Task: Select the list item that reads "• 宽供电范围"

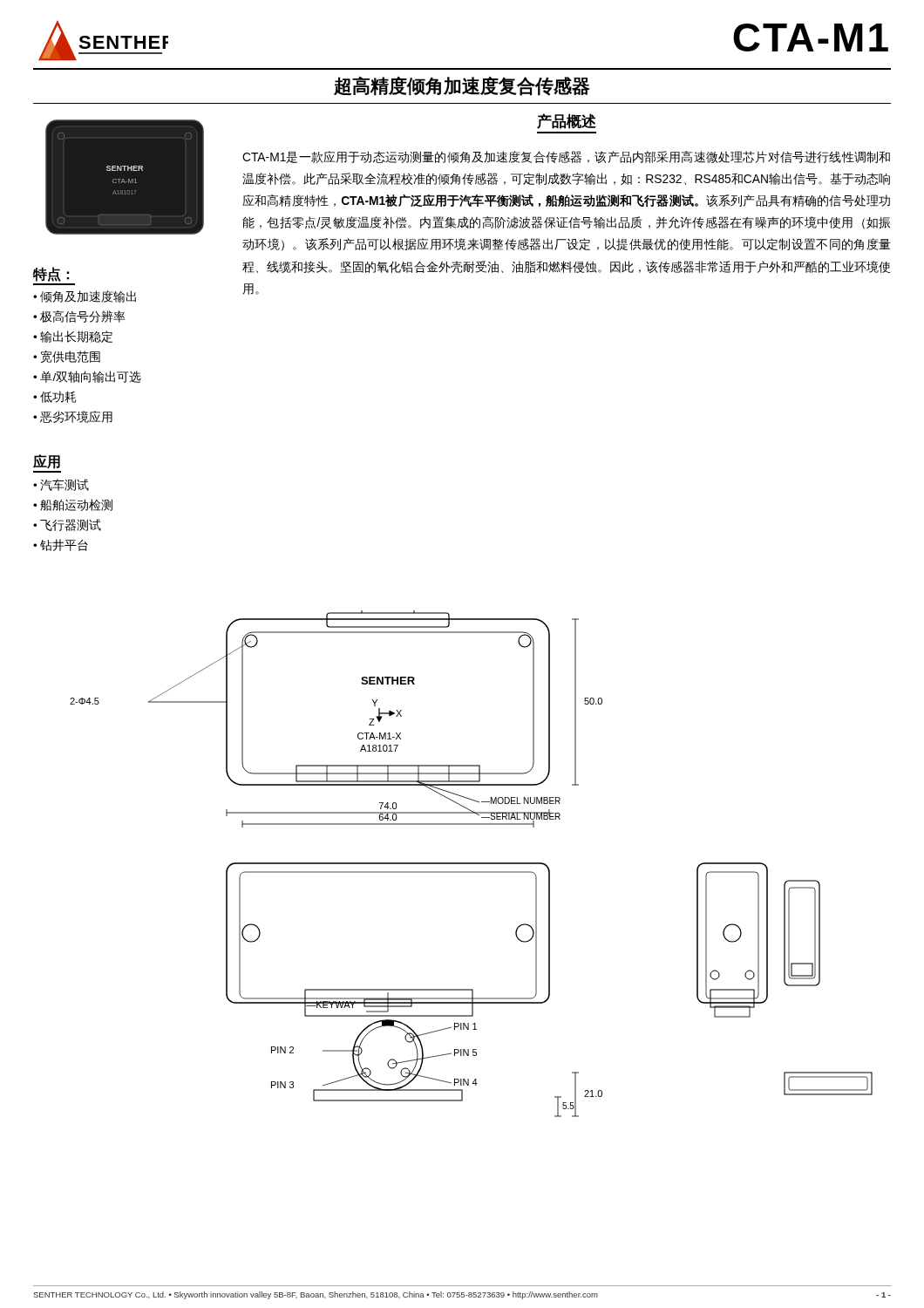Action: (67, 357)
